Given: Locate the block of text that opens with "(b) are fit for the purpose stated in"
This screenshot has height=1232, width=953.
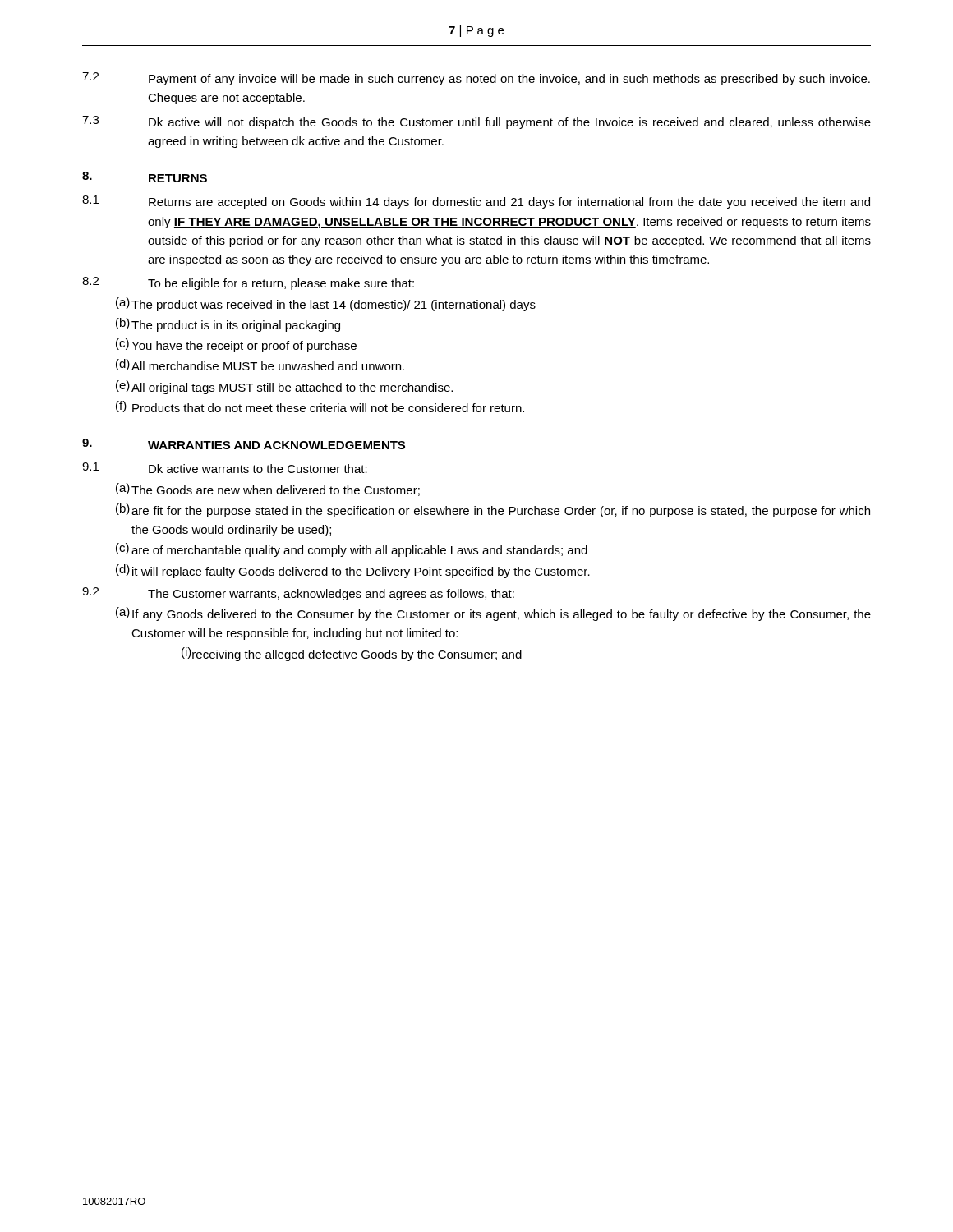Looking at the screenshot, I should (476, 520).
